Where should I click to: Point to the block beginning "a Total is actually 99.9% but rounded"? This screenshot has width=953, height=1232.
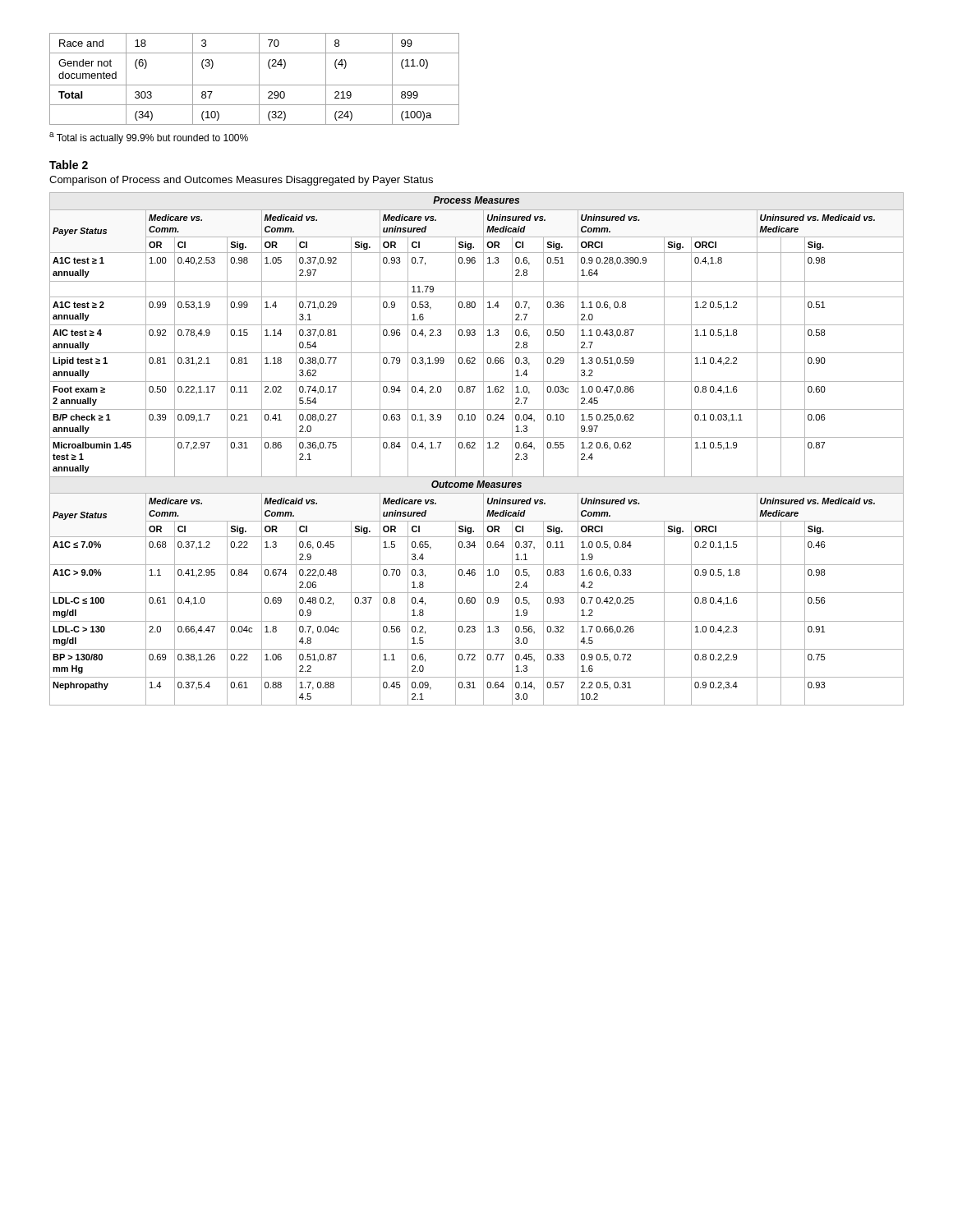tap(149, 137)
